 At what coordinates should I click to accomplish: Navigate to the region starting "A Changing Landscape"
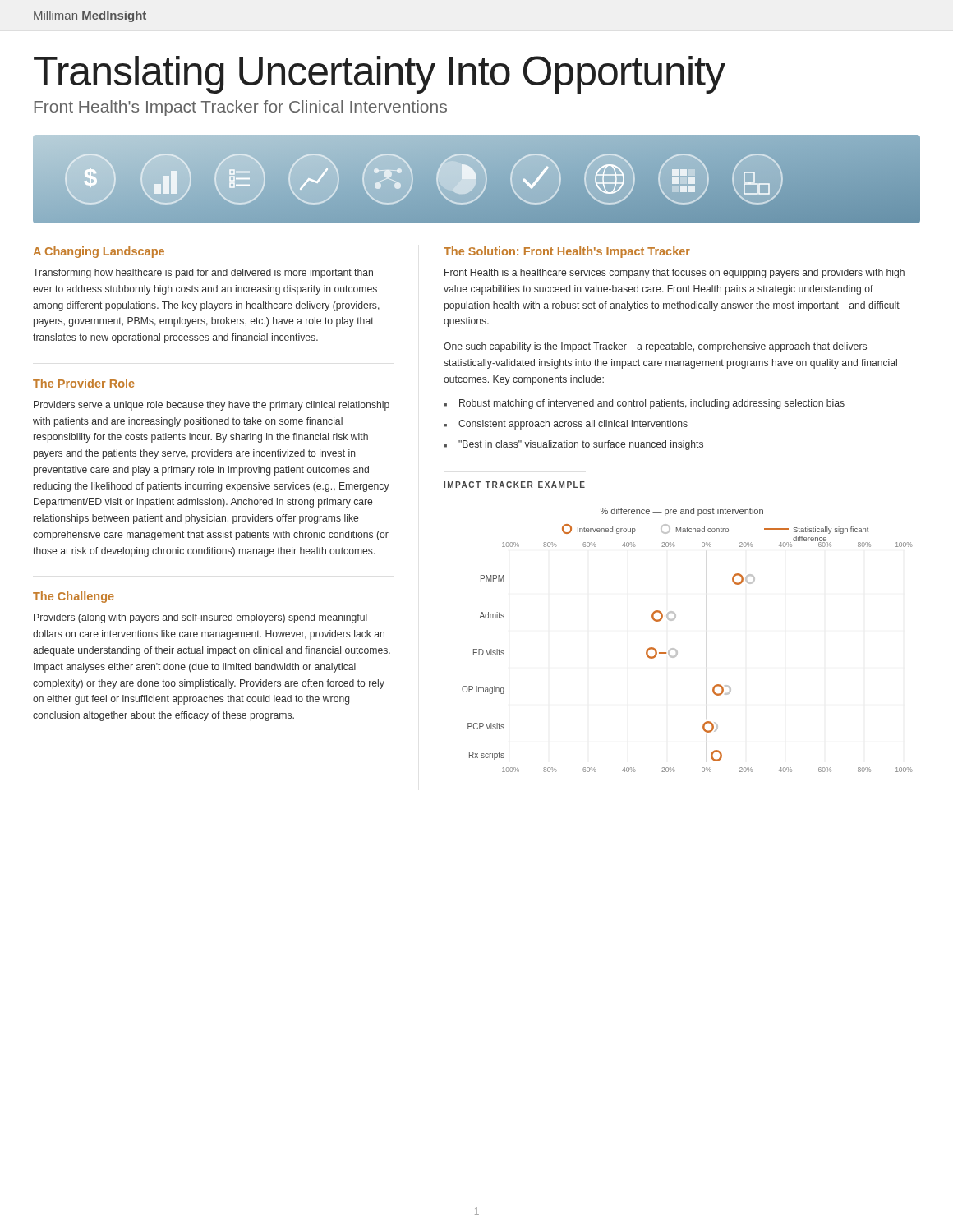point(99,251)
